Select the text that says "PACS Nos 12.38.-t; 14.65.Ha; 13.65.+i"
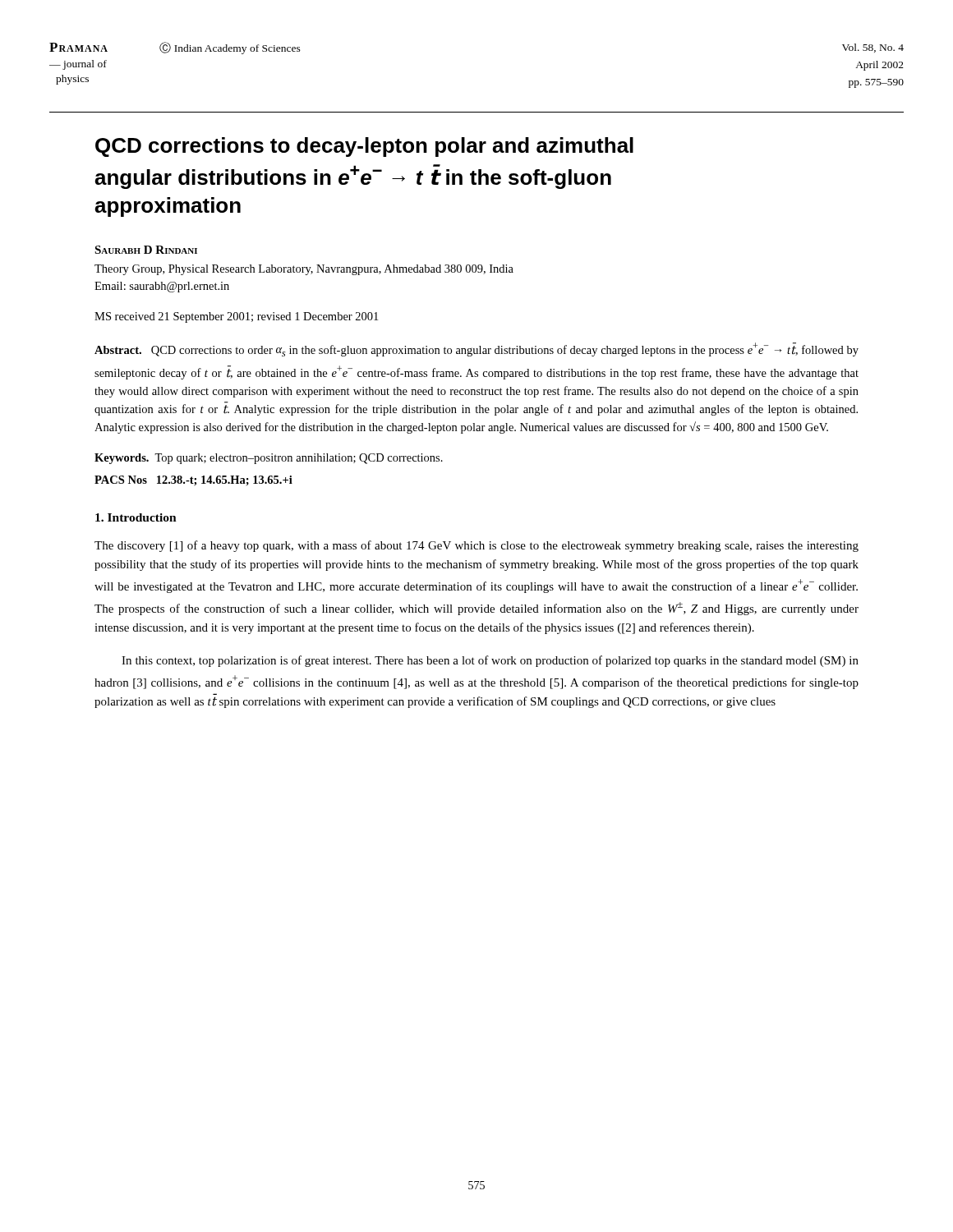This screenshot has width=953, height=1232. (193, 479)
